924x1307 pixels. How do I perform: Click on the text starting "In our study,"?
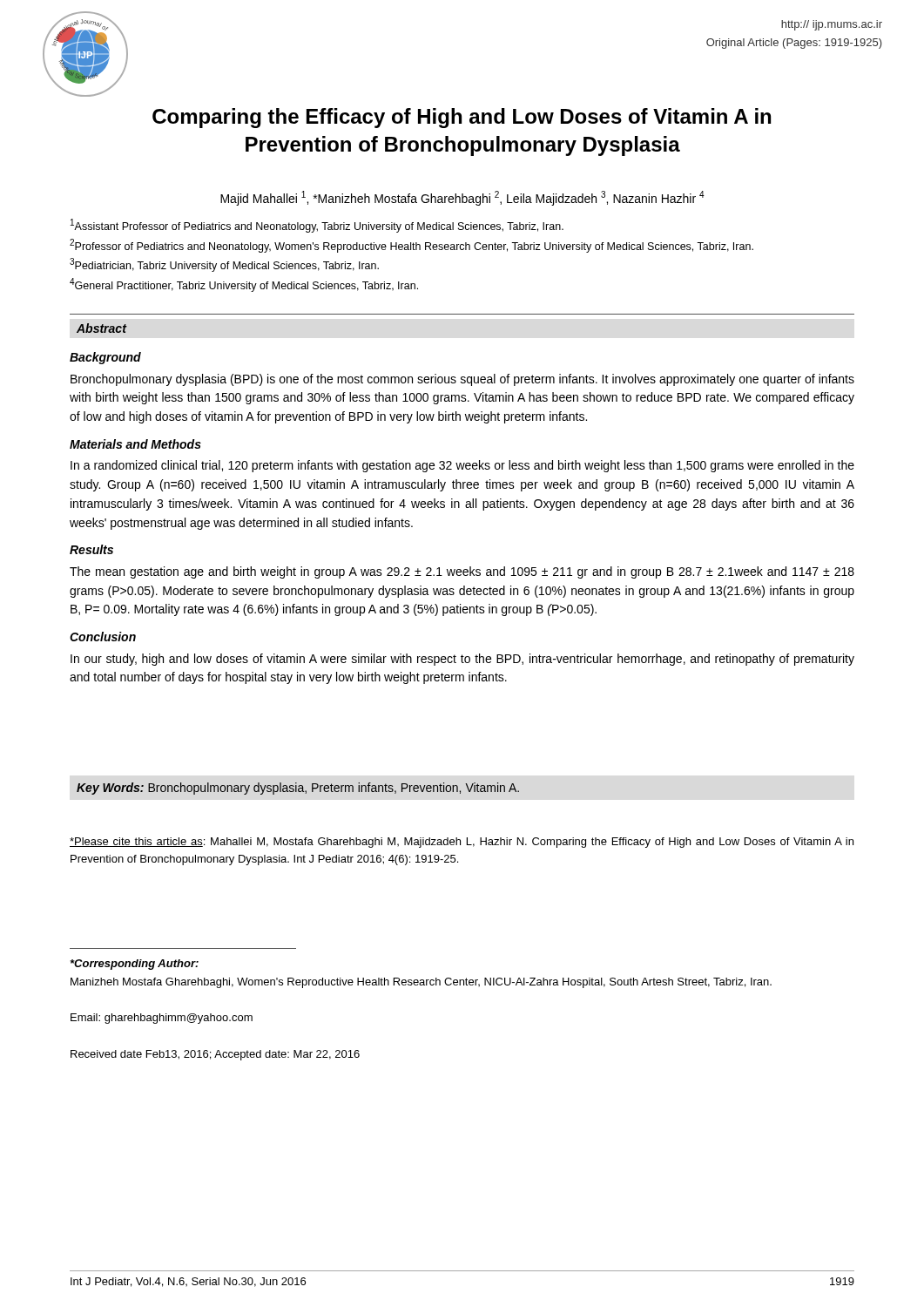(x=462, y=668)
